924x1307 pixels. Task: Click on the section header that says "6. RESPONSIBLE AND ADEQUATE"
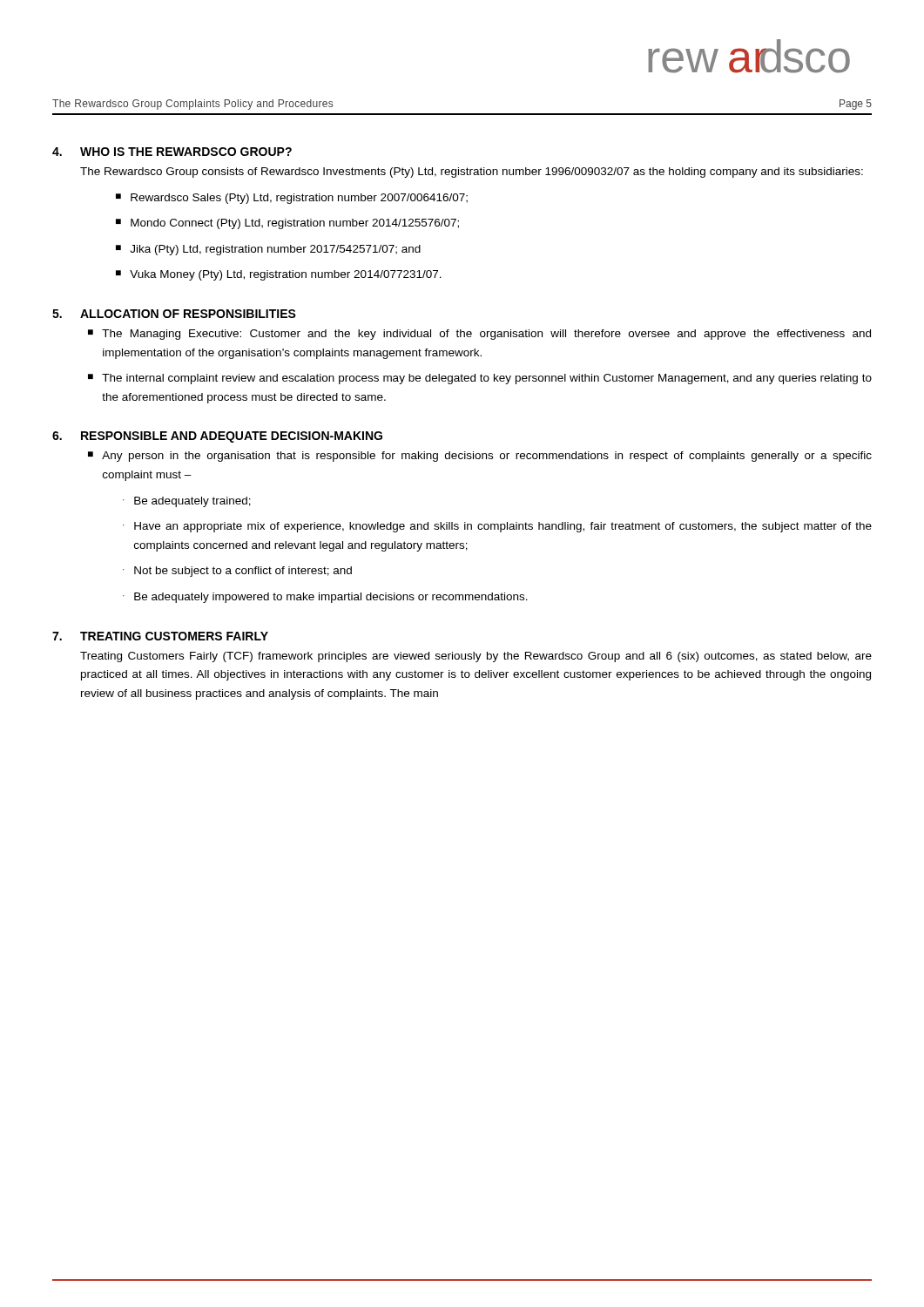click(218, 436)
